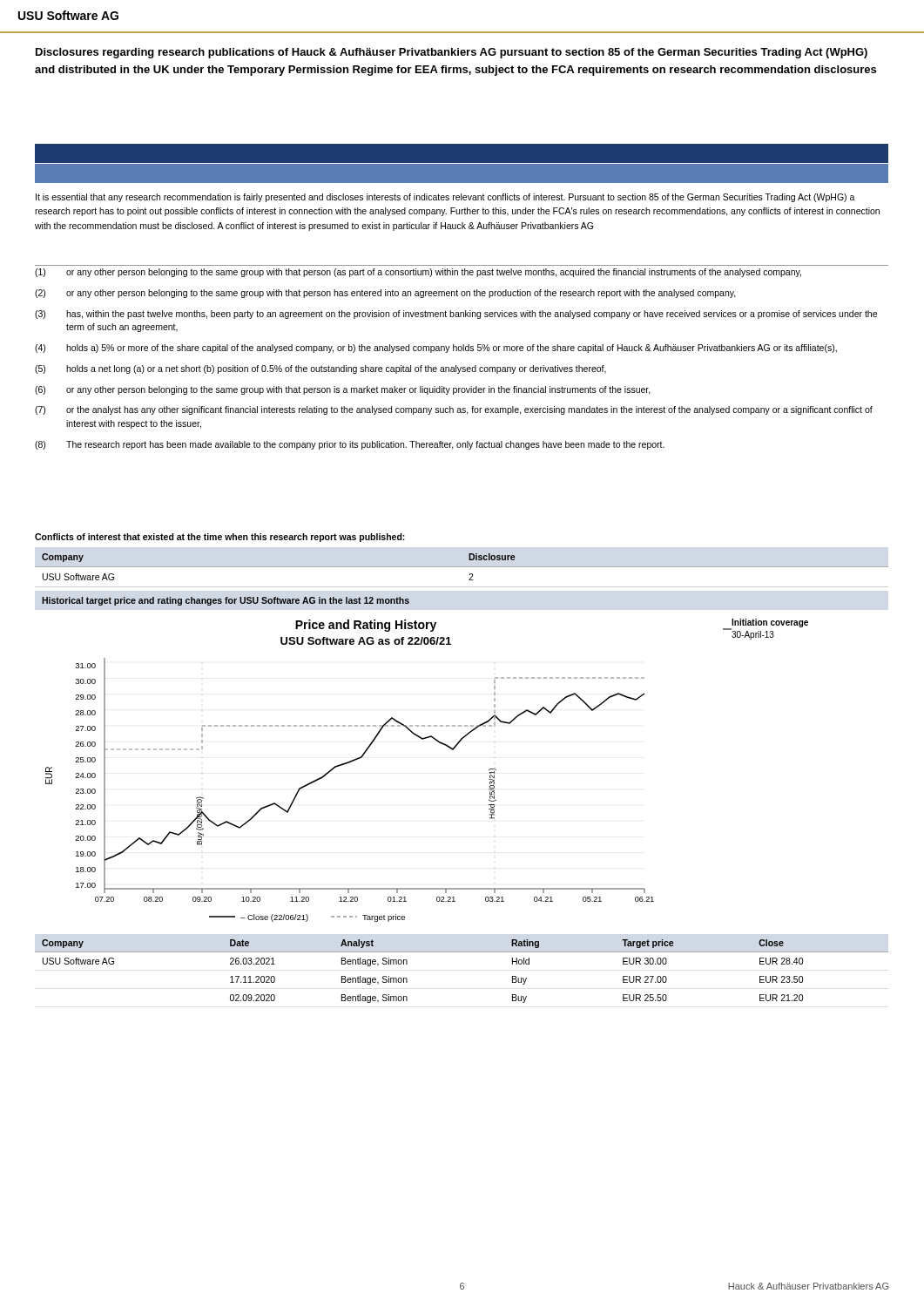Select the passage starting "(2) or any other person"
Image resolution: width=924 pixels, height=1307 pixels.
(462, 293)
